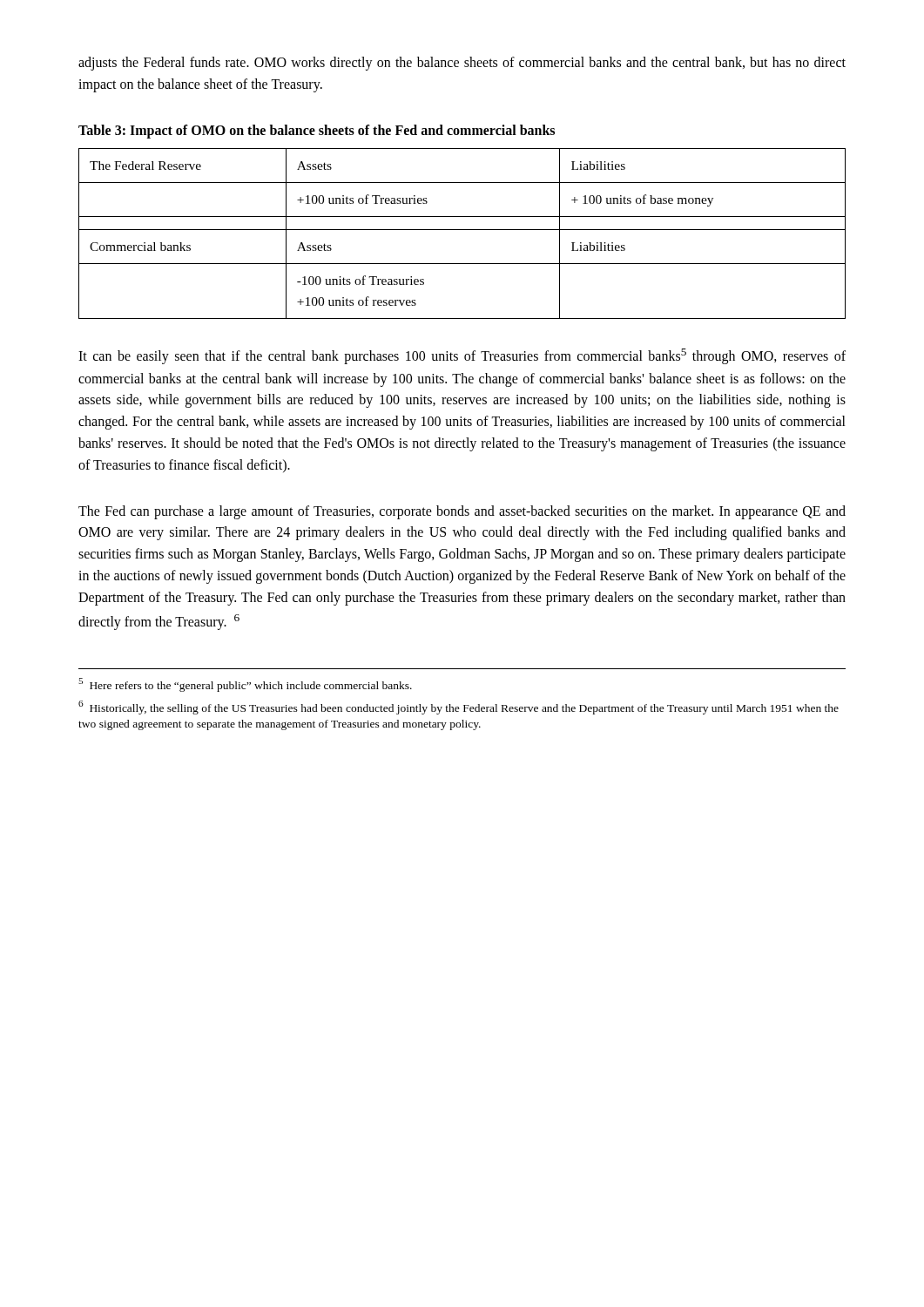Find the block on this page that starts "adjusts the Federal funds rate. OMO works directly"

(462, 73)
